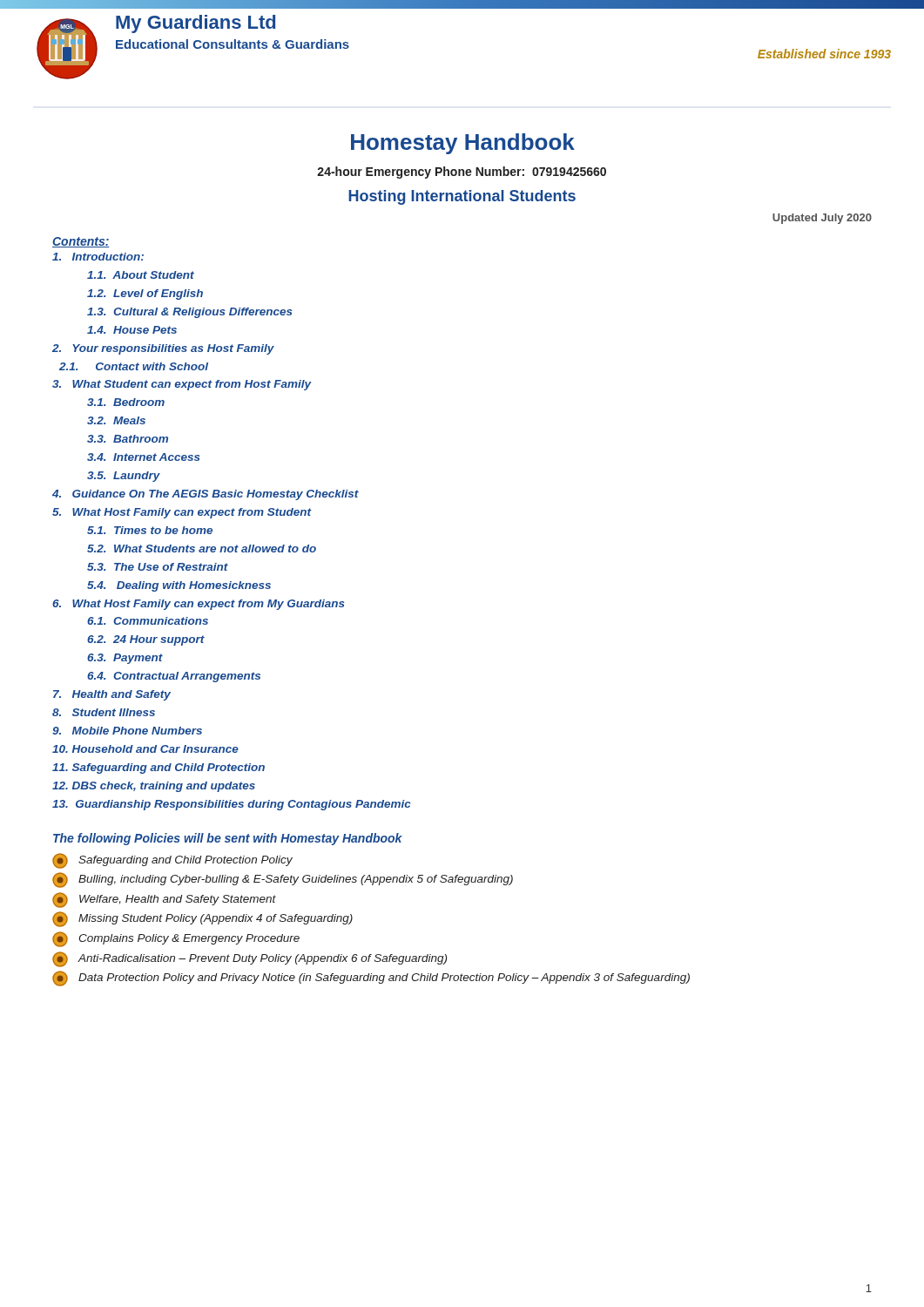Locate the block of text that opens with "5.2. What Students are not allowed"

[x=202, y=548]
